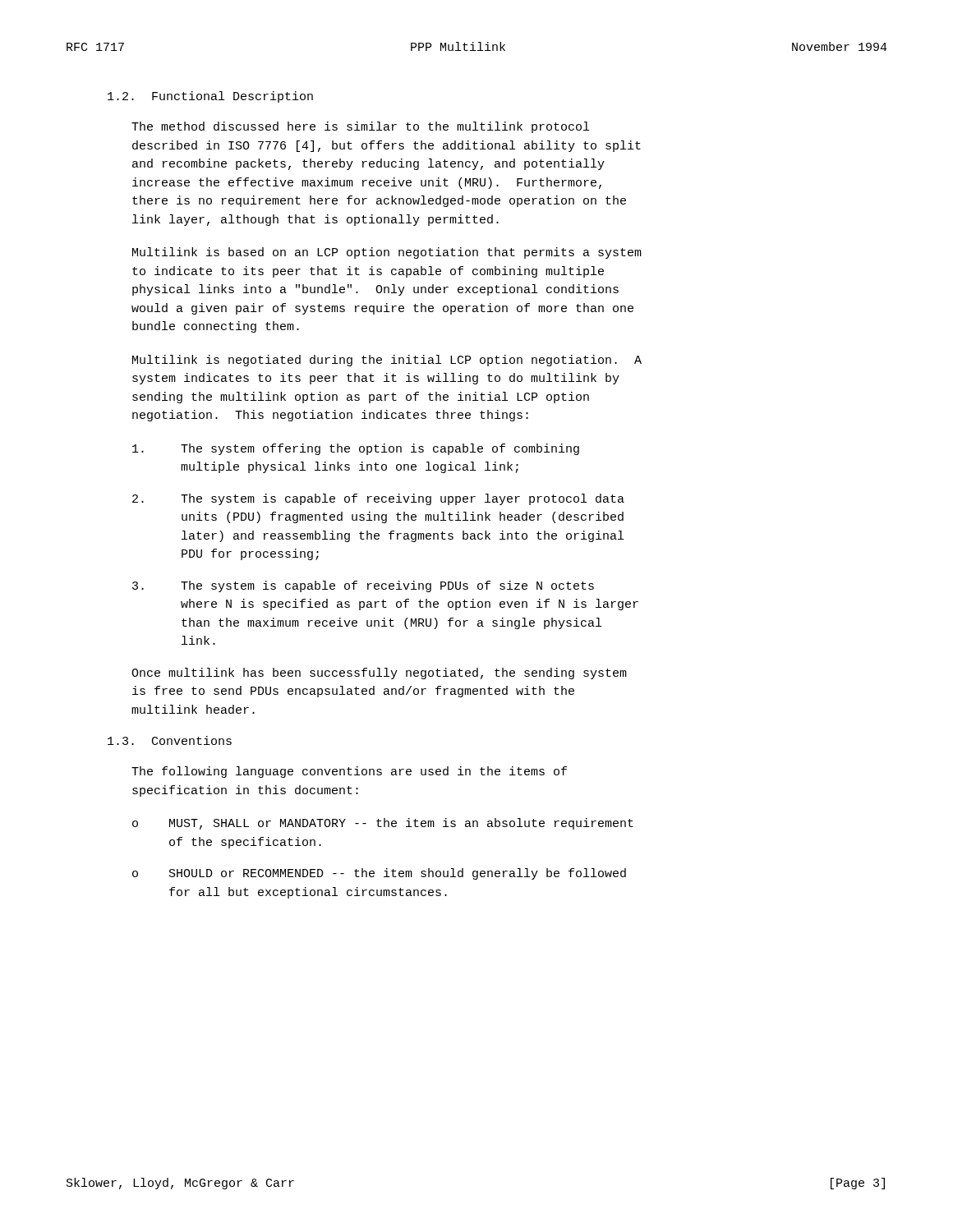
Task: Find the block on this page that starts "The method discussed"
Action: click(387, 174)
